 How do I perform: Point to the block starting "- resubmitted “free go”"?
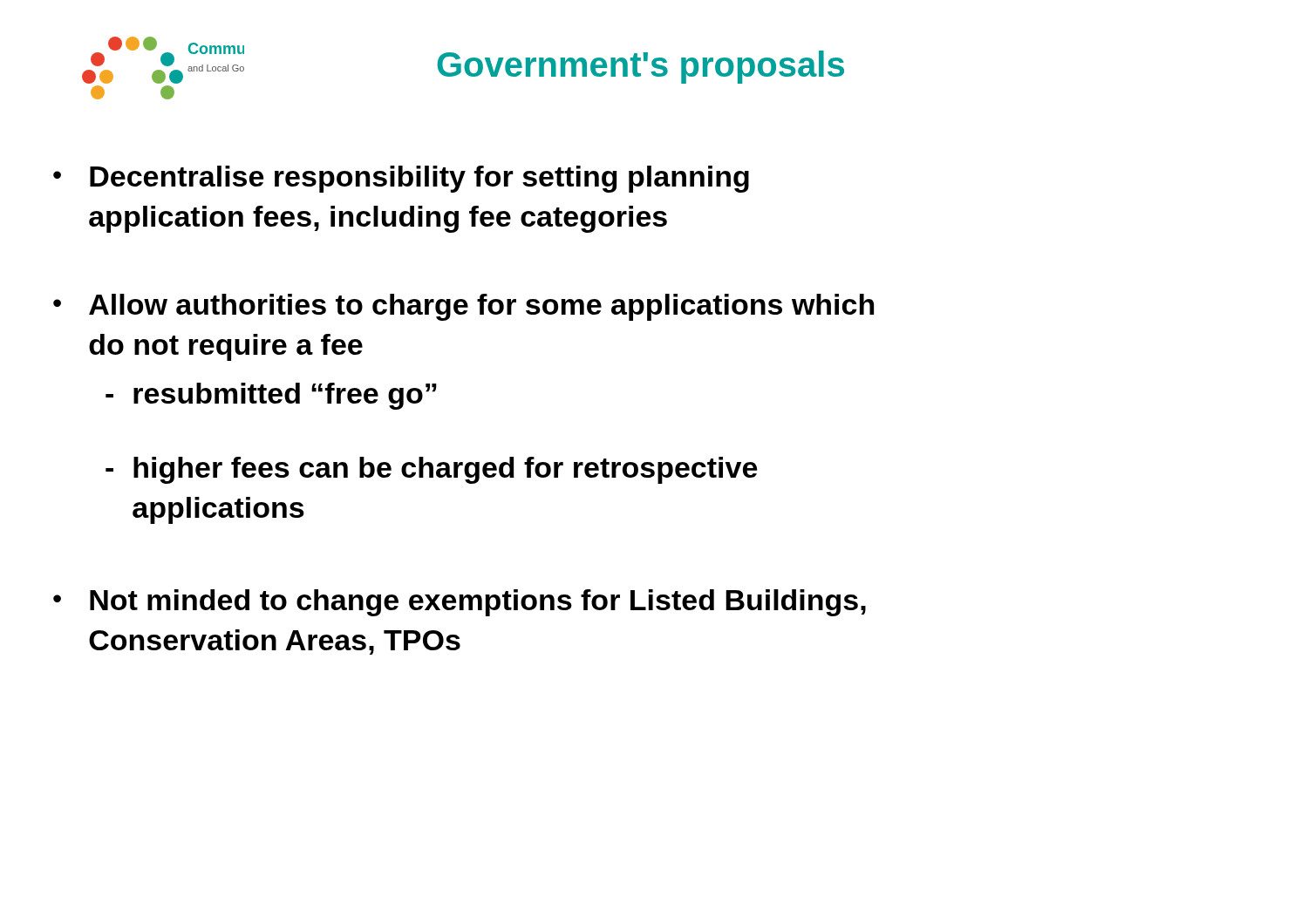click(x=271, y=394)
